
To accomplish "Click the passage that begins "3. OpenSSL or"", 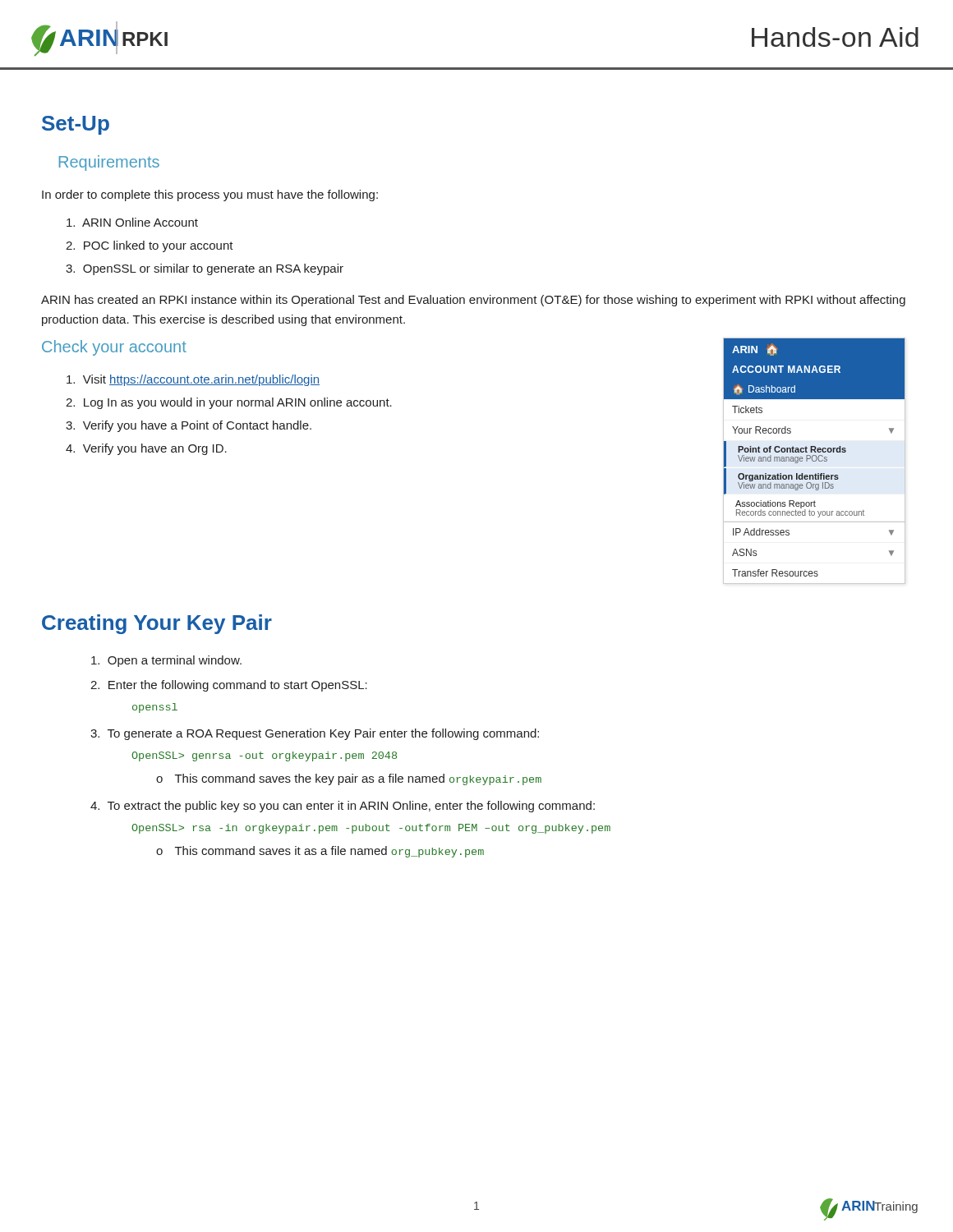I will point(205,268).
